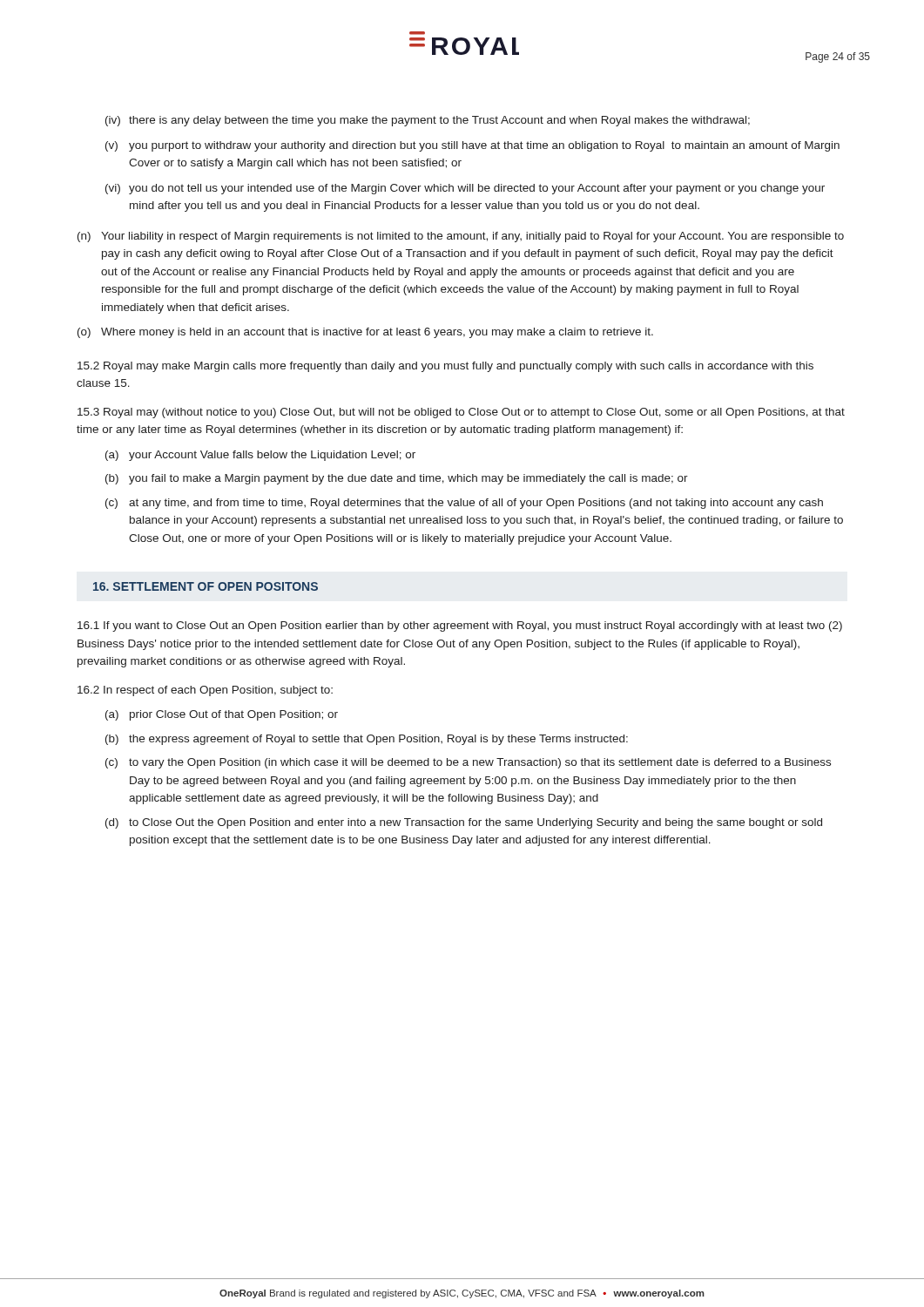The height and width of the screenshot is (1307, 924).
Task: Click on the element starting "(c) to vary"
Action: point(476,781)
